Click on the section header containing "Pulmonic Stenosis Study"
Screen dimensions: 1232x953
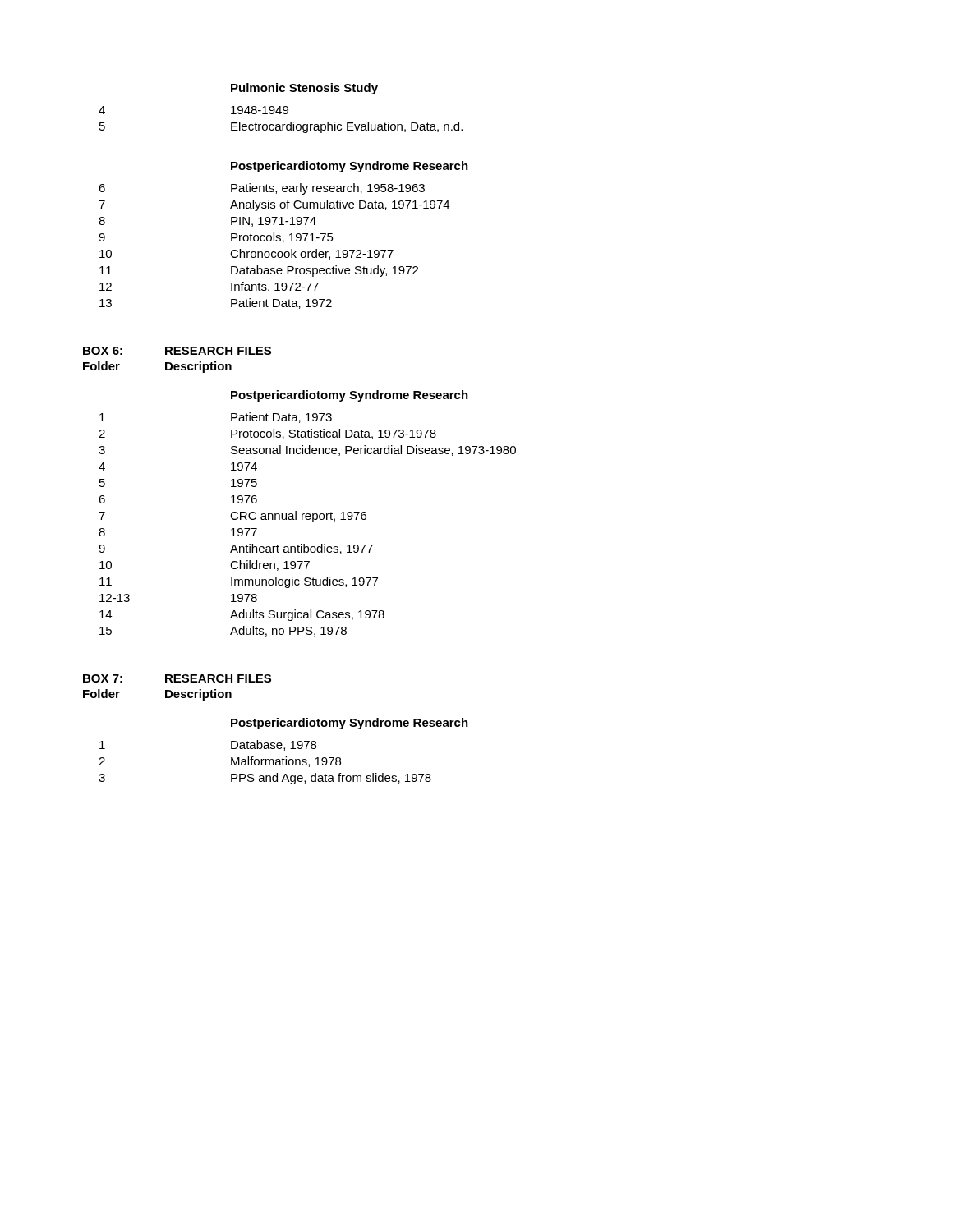[x=304, y=87]
